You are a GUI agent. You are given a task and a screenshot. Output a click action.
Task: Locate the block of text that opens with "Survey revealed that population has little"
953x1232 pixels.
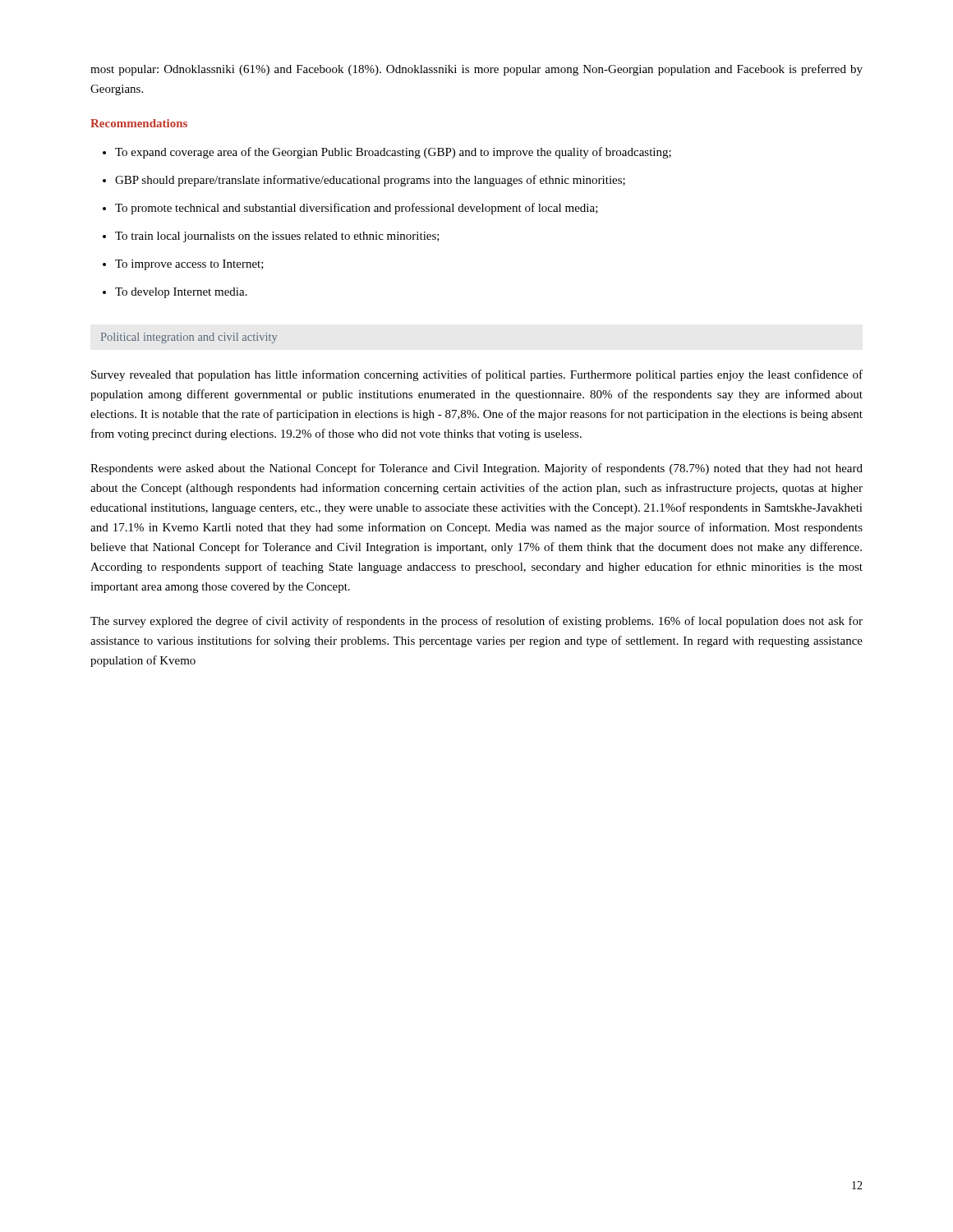coord(476,404)
